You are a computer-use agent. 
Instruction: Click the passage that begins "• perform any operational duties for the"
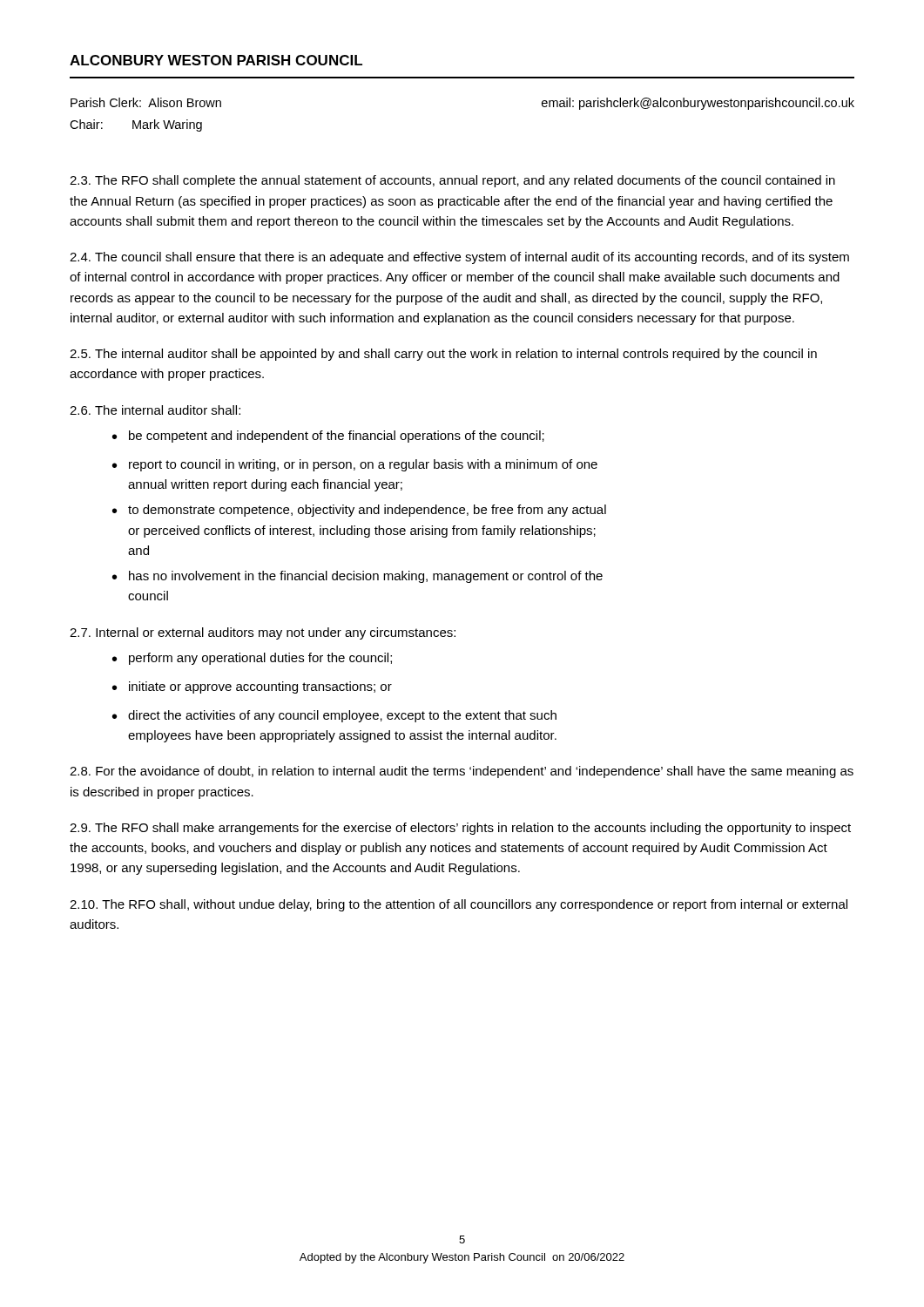(x=252, y=659)
